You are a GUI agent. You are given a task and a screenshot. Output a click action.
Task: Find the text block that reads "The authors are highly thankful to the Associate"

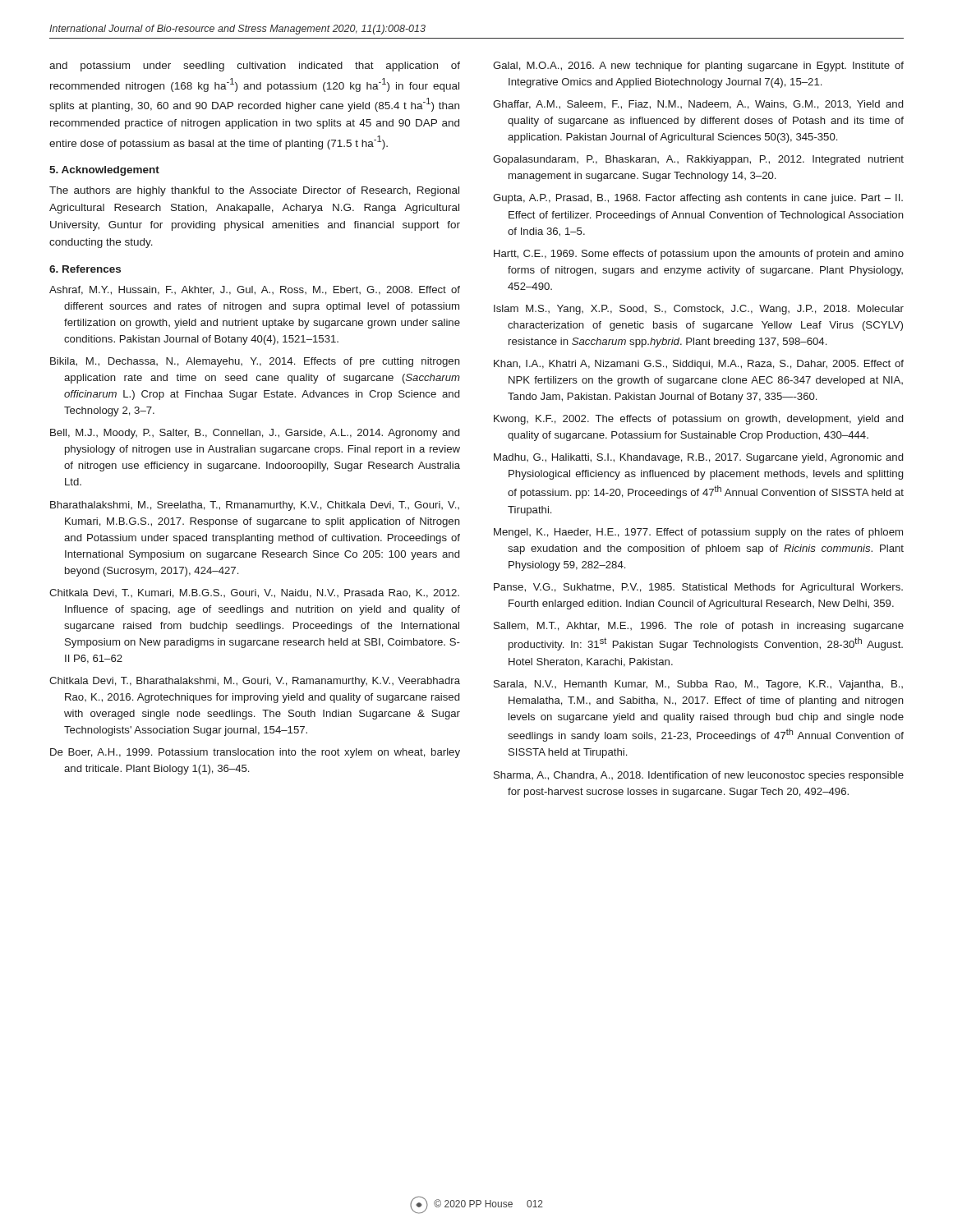click(x=255, y=217)
